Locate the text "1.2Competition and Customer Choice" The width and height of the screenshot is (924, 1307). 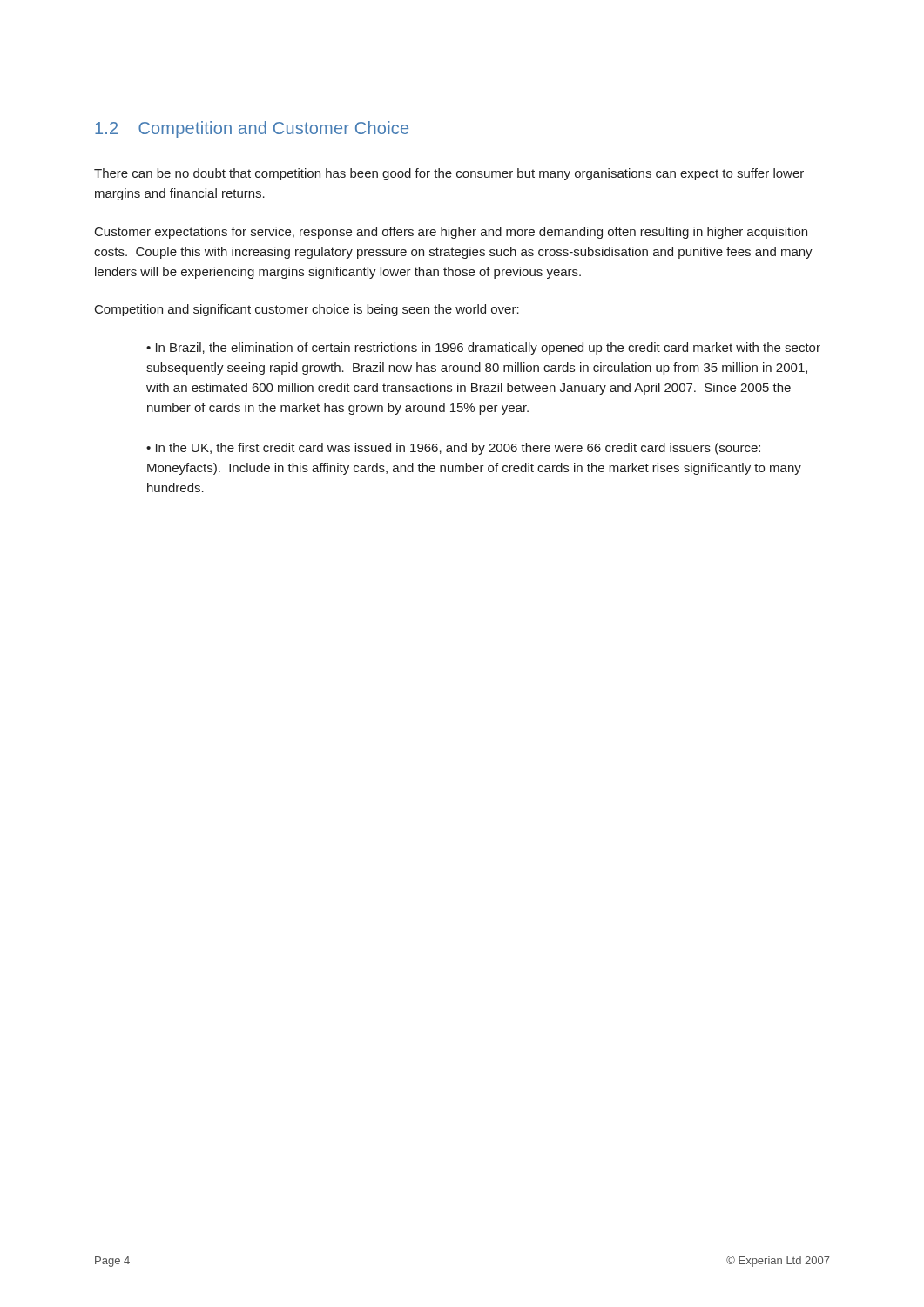[252, 128]
